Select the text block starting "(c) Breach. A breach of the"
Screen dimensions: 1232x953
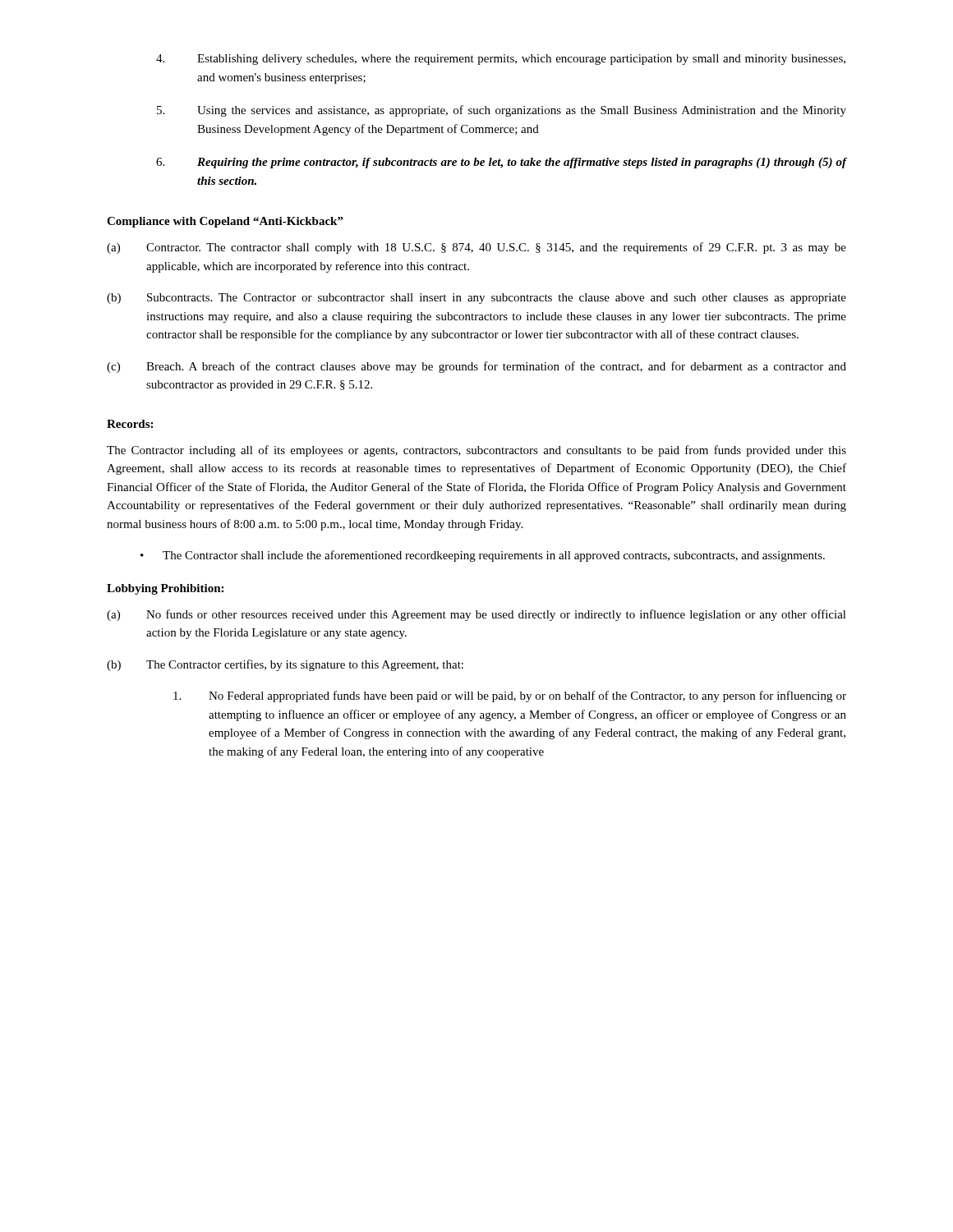point(476,375)
